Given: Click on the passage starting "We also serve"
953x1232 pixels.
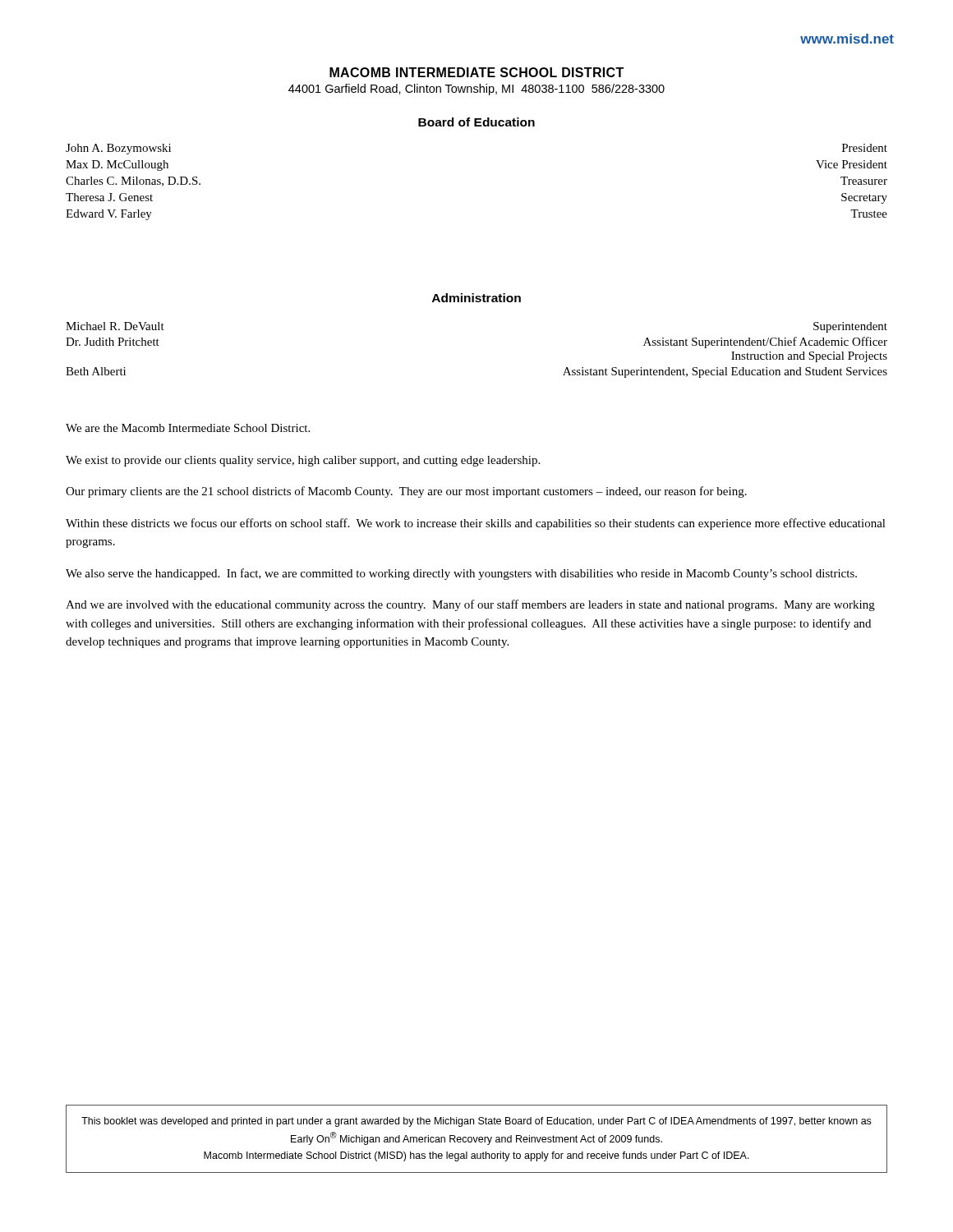Looking at the screenshot, I should [462, 573].
